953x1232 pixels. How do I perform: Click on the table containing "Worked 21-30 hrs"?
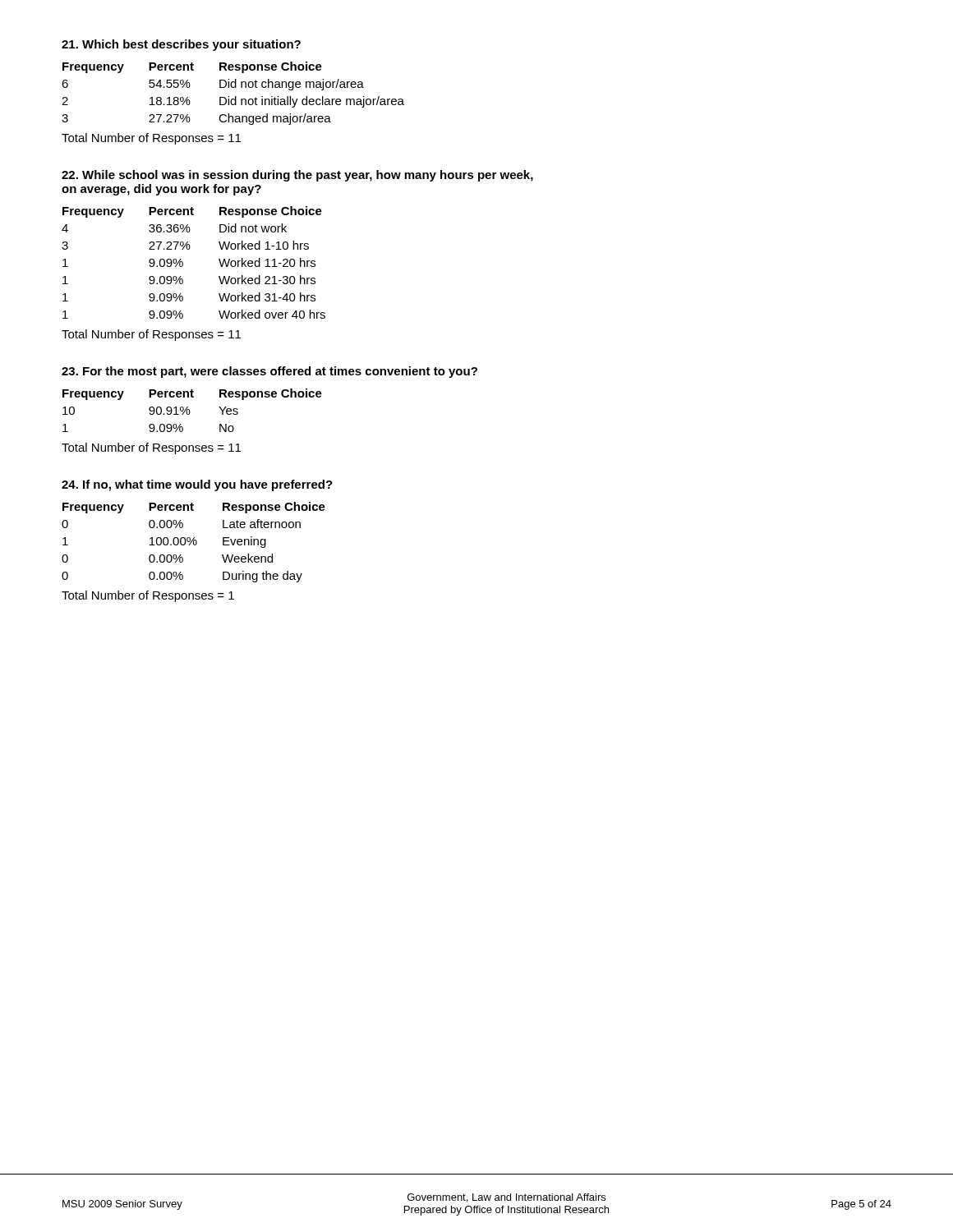pos(476,262)
